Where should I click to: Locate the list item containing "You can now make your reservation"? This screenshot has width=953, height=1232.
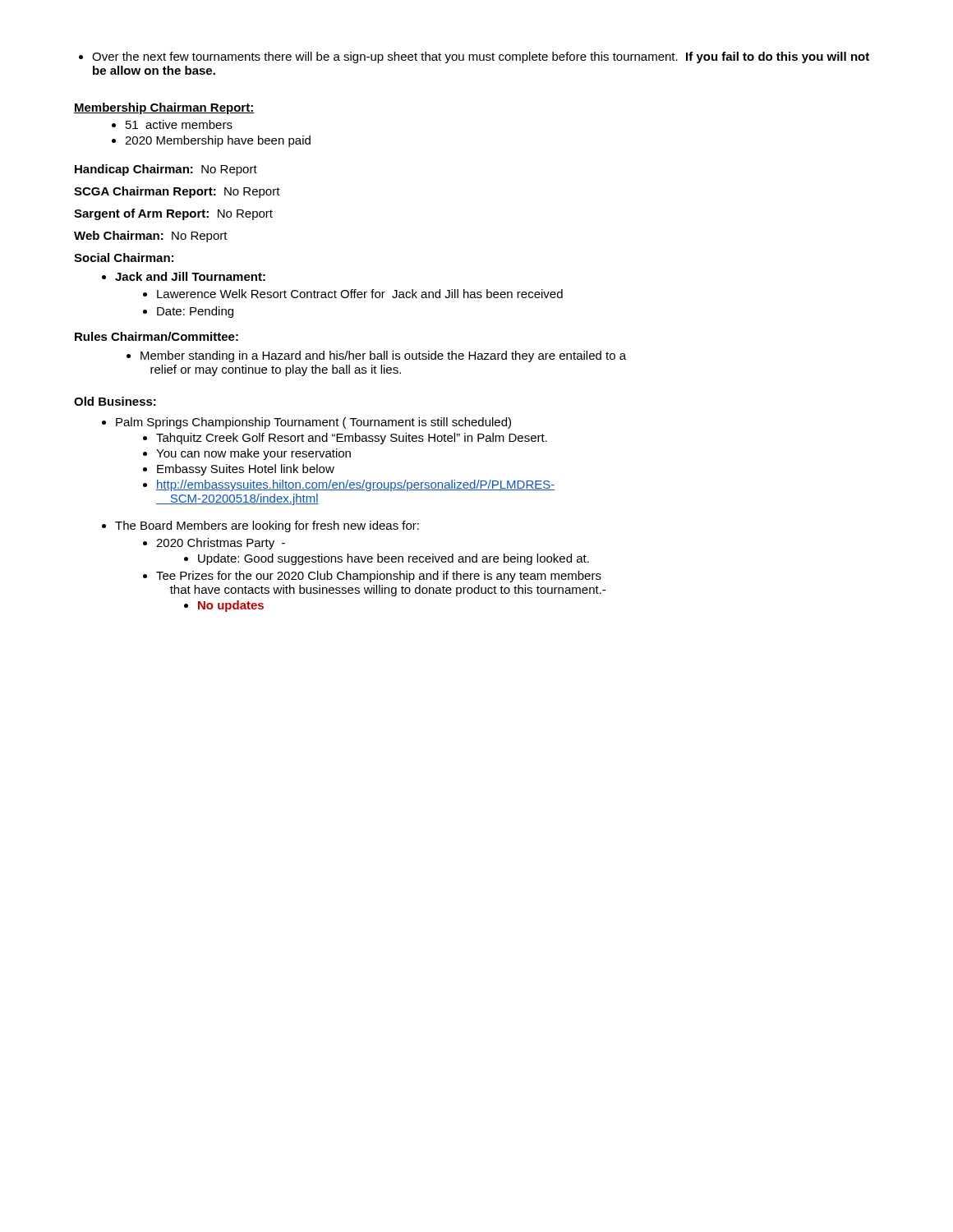(x=509, y=453)
